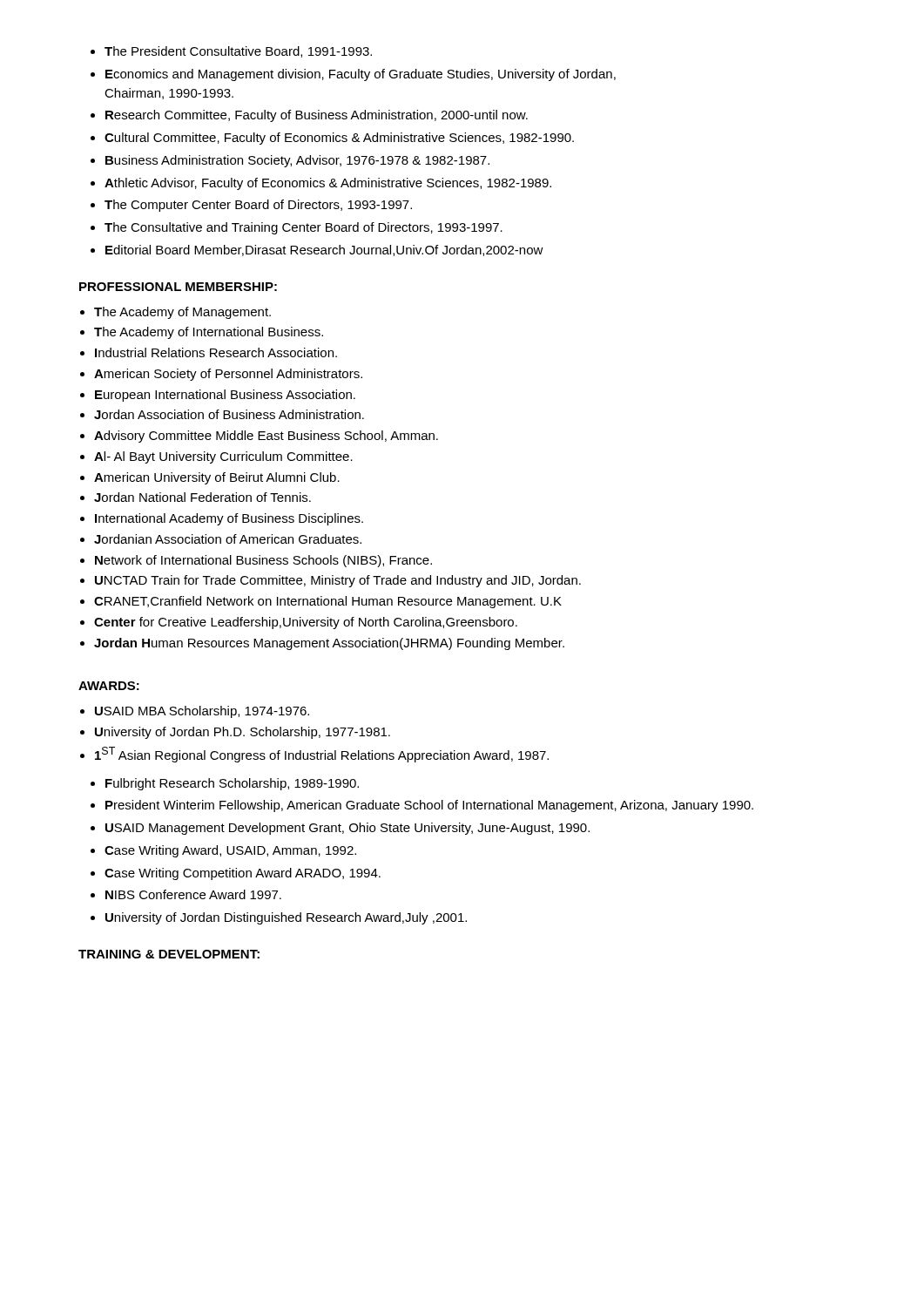Point to the block beginning "NIBS Conference Award"

(x=193, y=895)
